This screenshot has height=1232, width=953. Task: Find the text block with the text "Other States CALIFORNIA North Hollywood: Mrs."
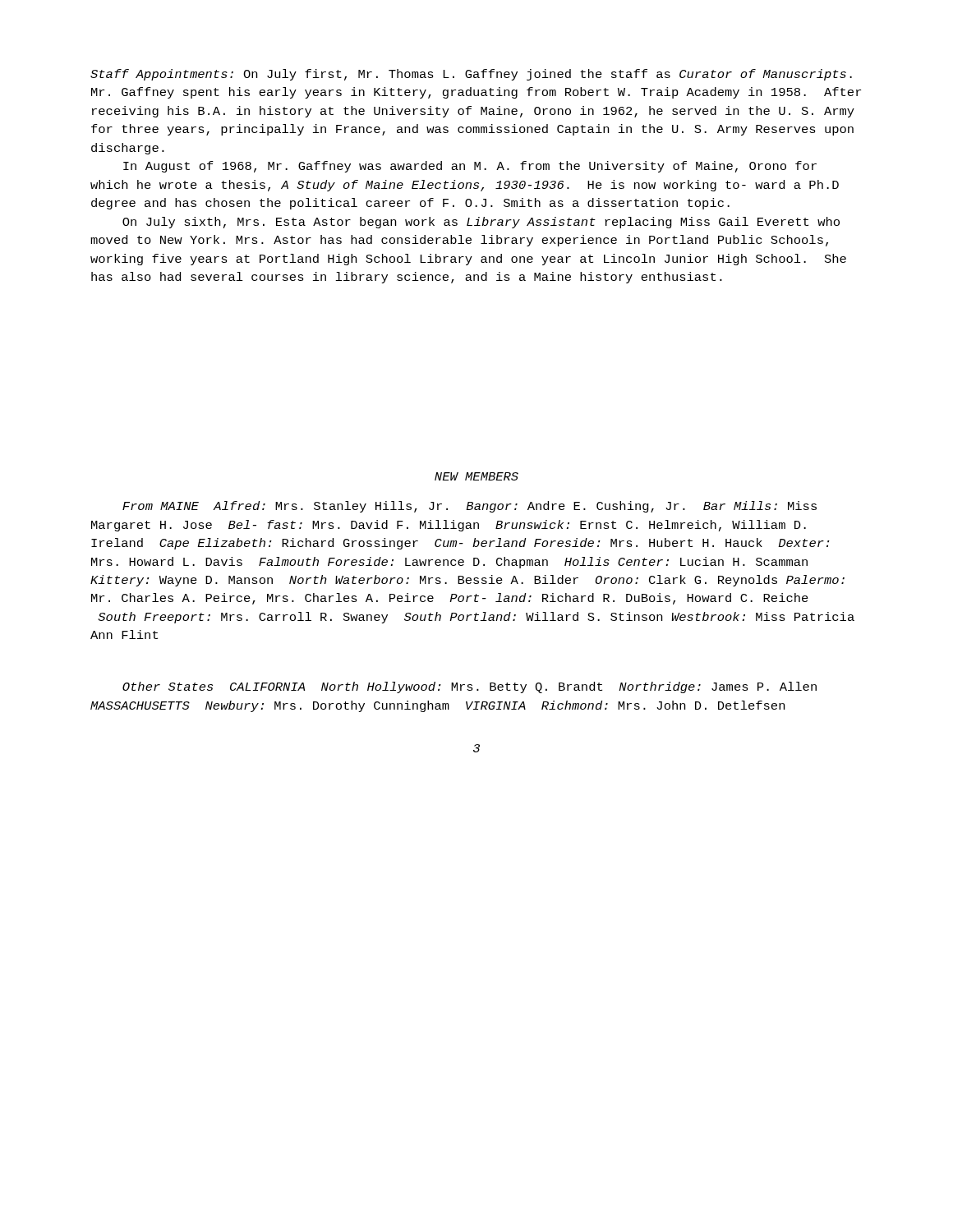[x=476, y=697]
